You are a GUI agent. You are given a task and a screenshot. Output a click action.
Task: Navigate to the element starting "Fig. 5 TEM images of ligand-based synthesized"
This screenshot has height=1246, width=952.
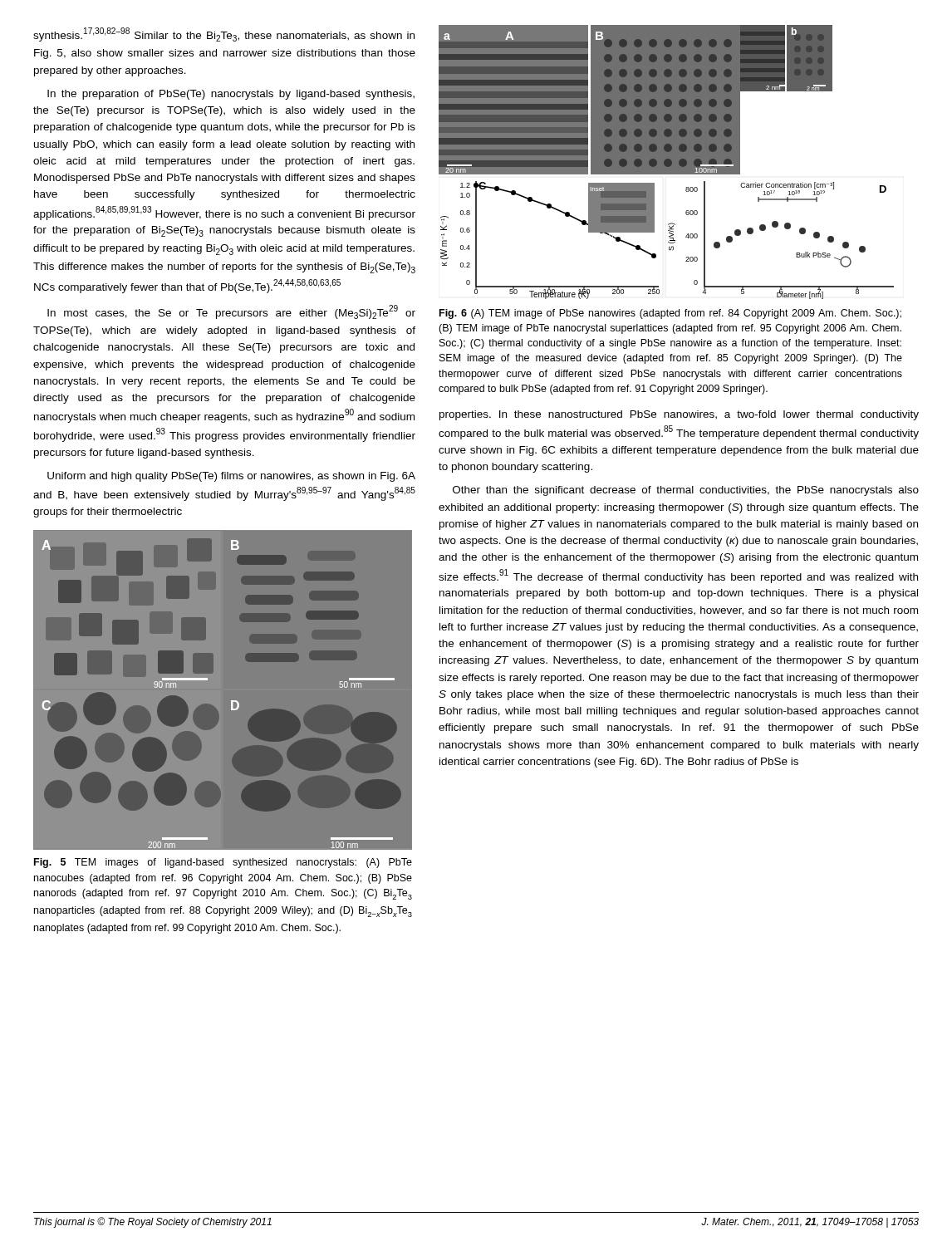pos(223,895)
